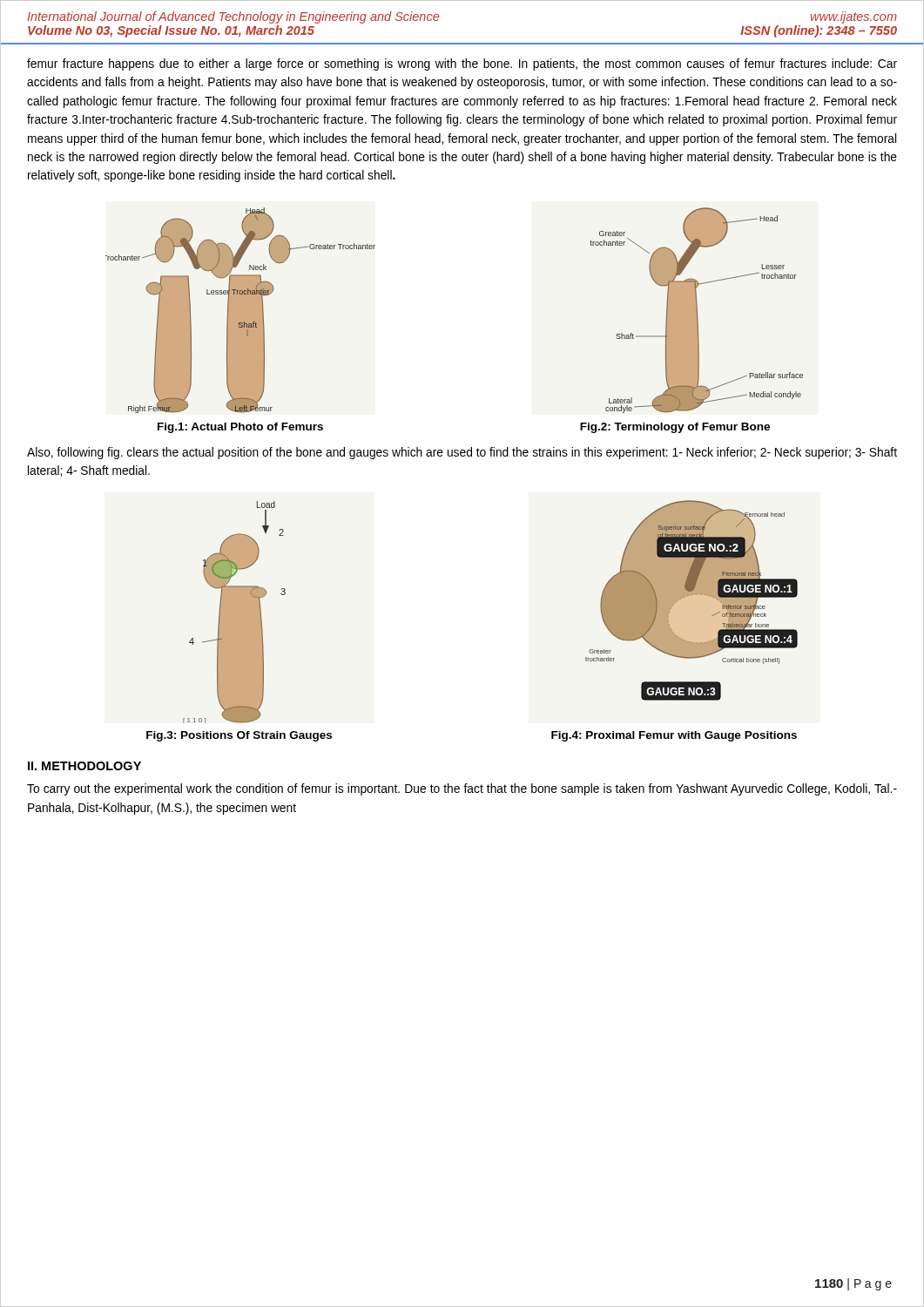
Task: Find the block on this page that starts "To carry out the experimental work"
Action: point(462,799)
